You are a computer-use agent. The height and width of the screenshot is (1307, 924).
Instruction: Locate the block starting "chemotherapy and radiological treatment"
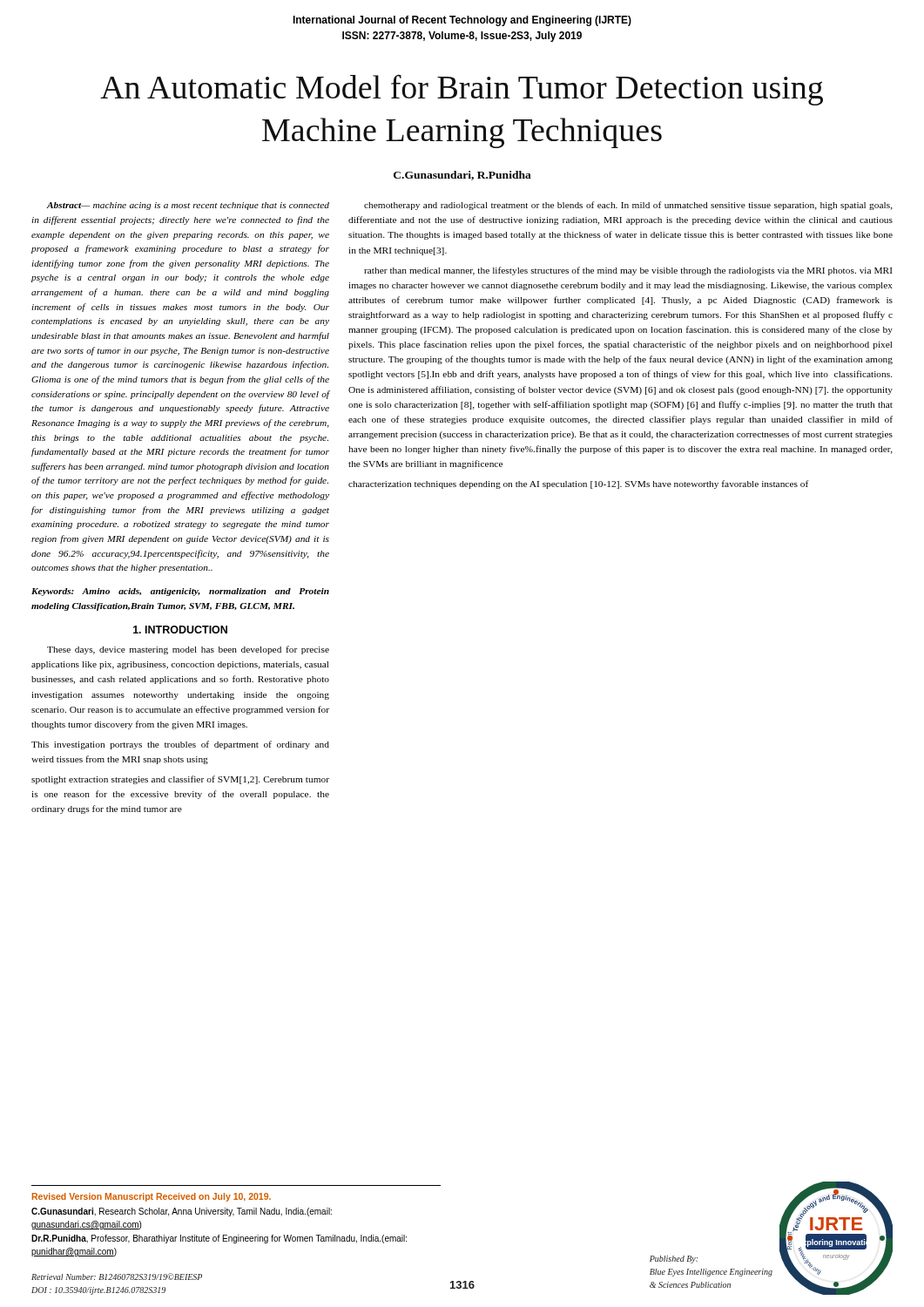pos(621,345)
